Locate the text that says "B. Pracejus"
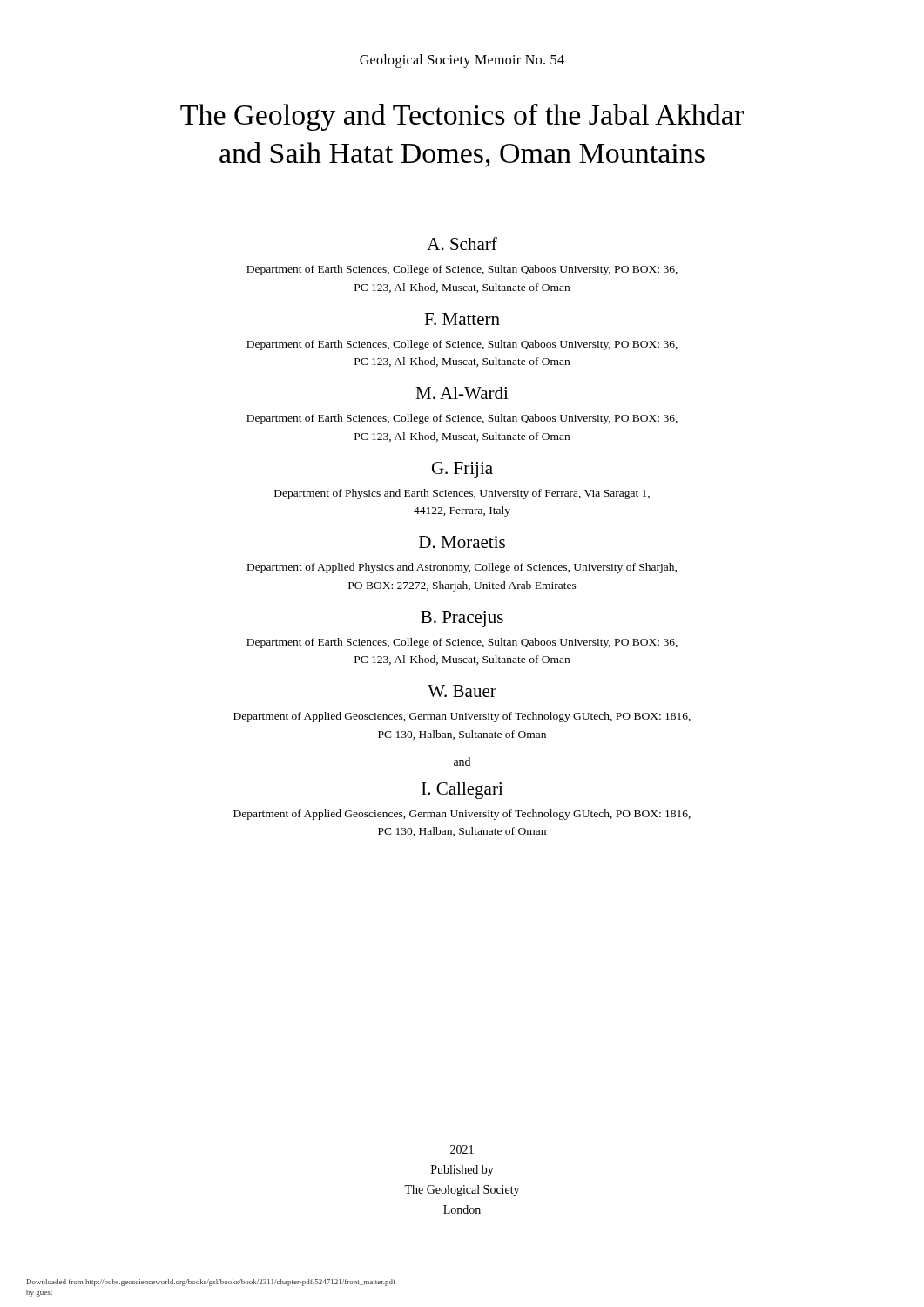Image resolution: width=924 pixels, height=1307 pixels. tap(462, 617)
